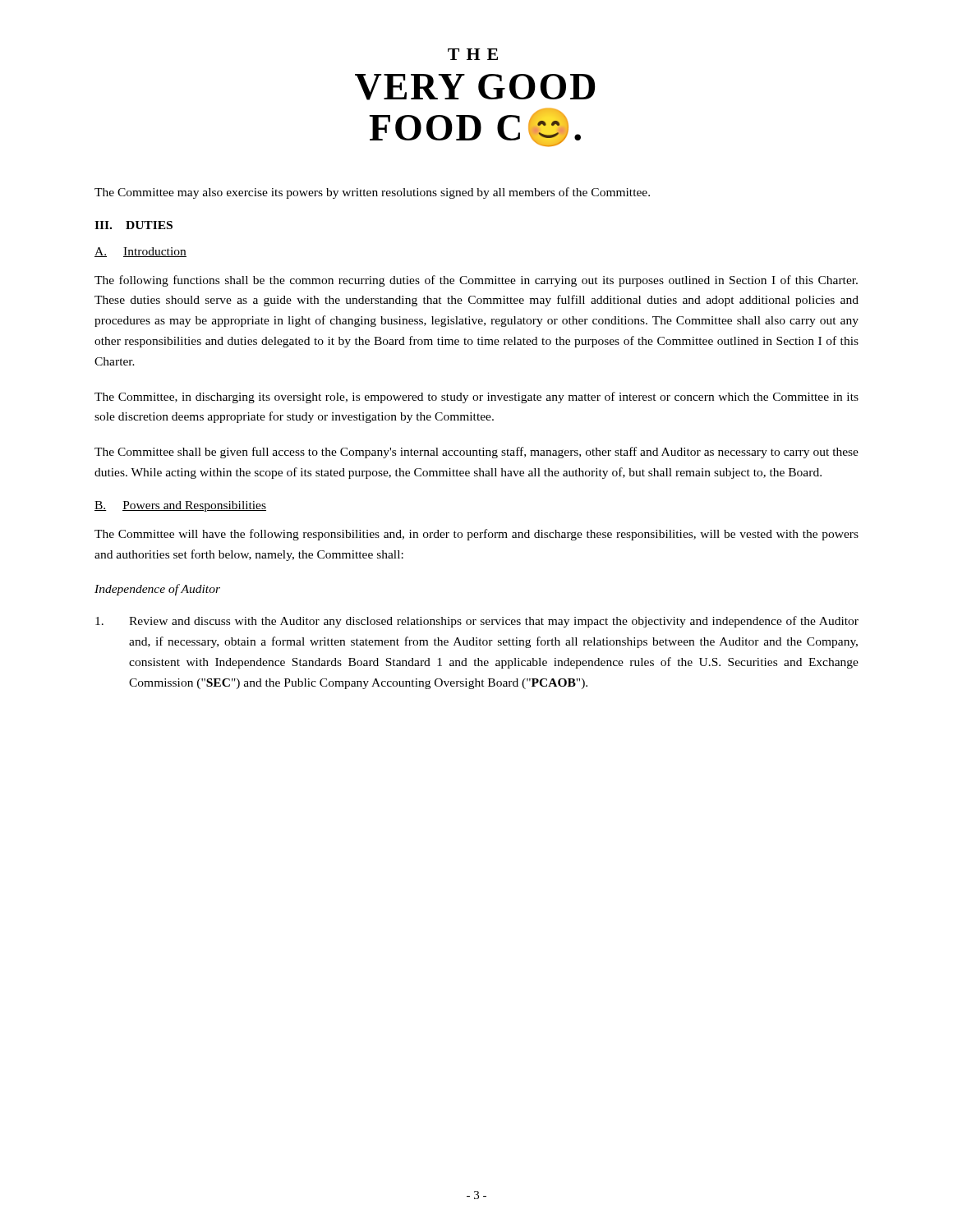Click on the text that reads "Independence of Auditor"
Viewport: 953px width, 1232px height.
point(157,589)
